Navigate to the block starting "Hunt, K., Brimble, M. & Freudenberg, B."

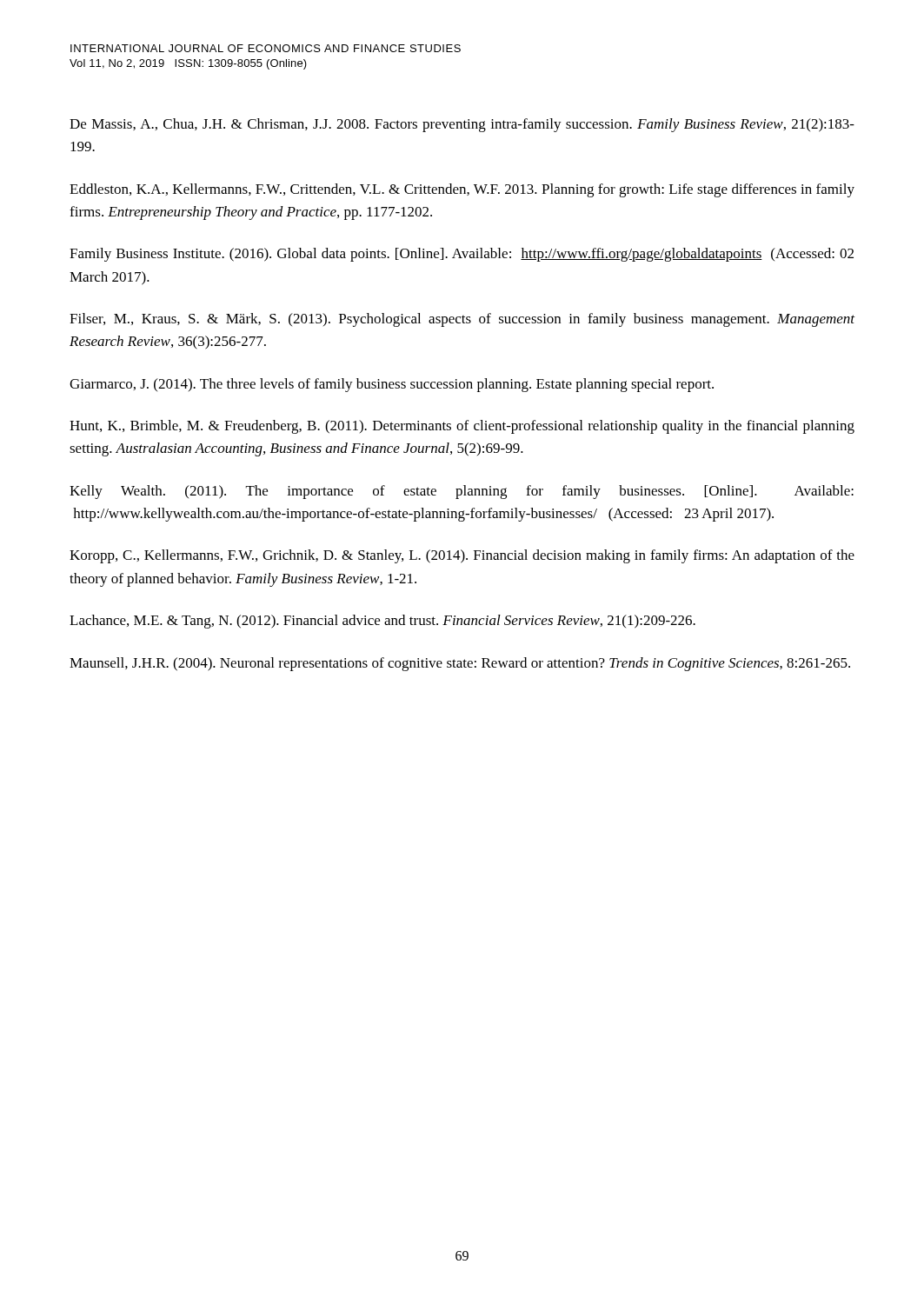point(462,437)
